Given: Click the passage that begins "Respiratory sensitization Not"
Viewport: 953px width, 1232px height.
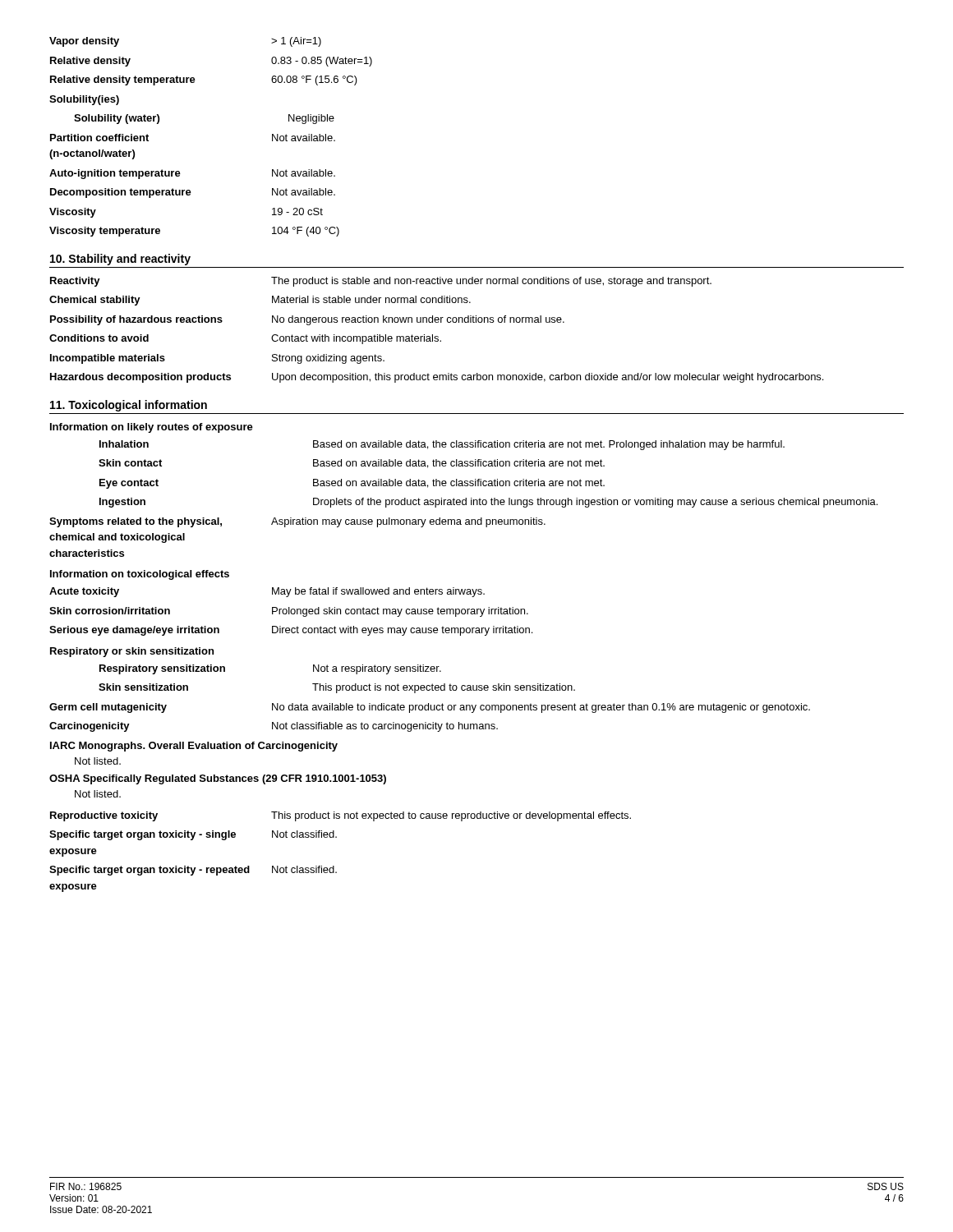Looking at the screenshot, I should point(167,669).
